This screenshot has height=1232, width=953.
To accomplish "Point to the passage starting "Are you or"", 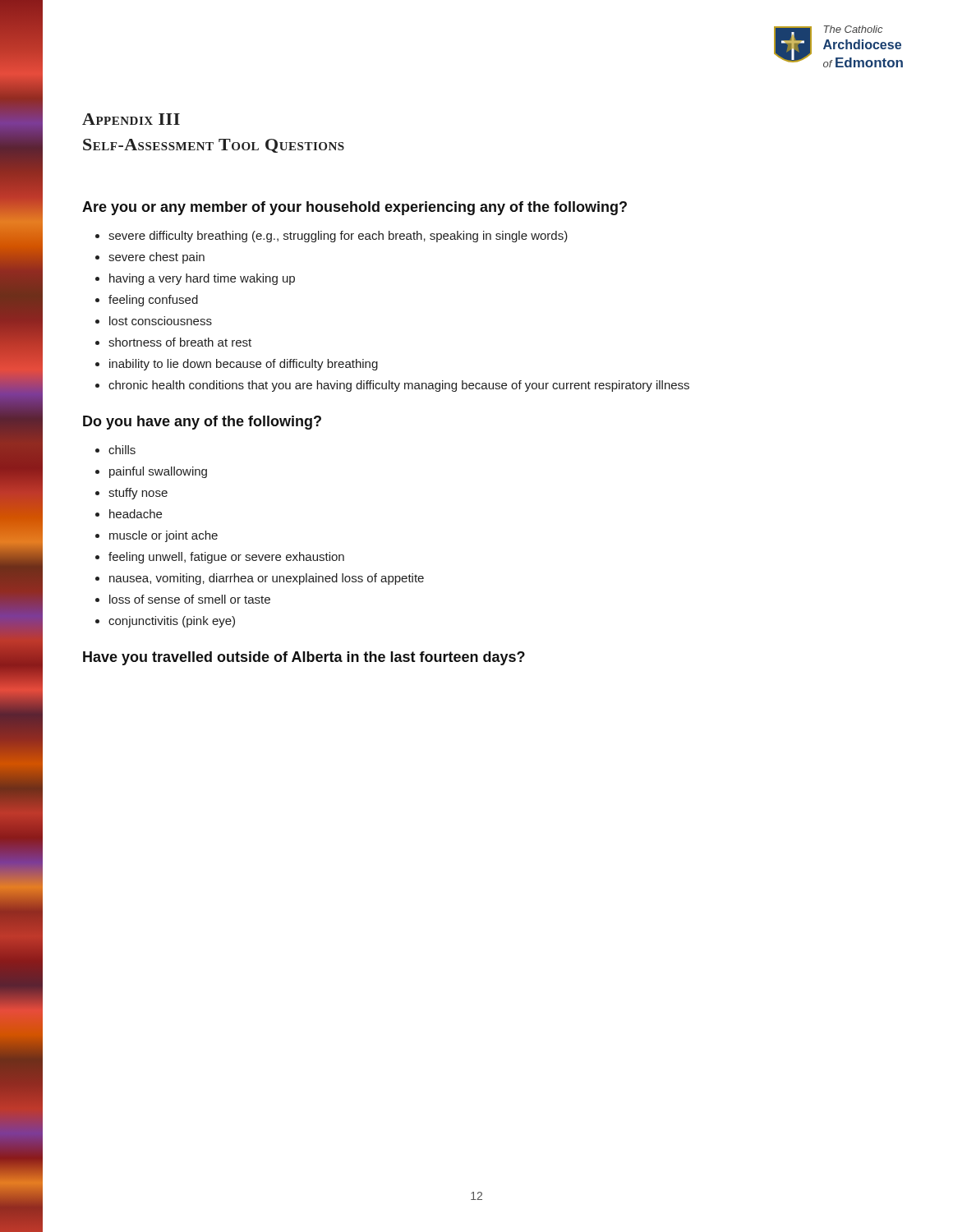I will tap(355, 207).
